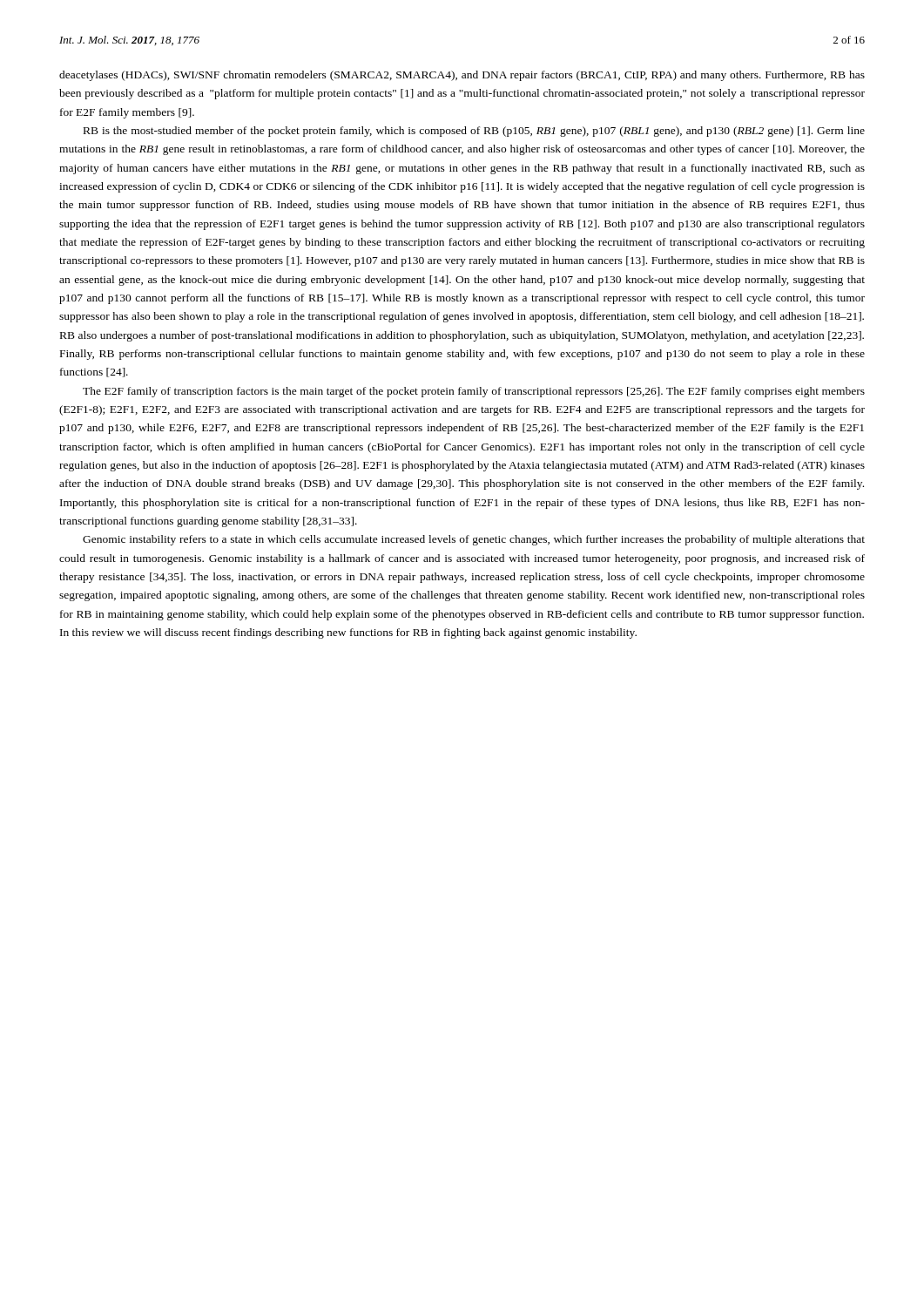Find the block on this page that starts "deacetylases (HDACs), SWI/SNF chromatin remodelers"
Image resolution: width=924 pixels, height=1307 pixels.
(462, 93)
